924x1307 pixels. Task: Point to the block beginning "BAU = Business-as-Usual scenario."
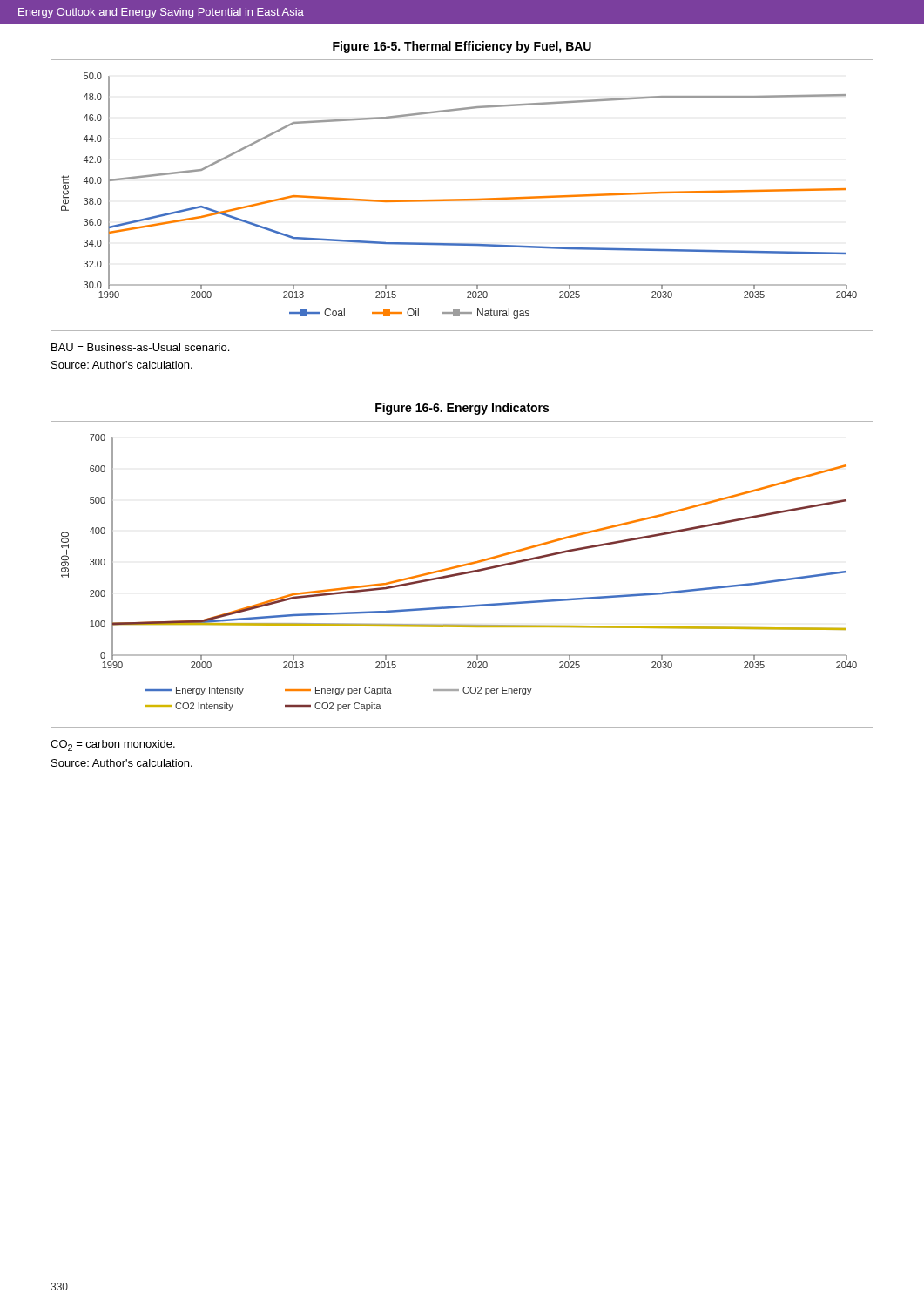[140, 356]
